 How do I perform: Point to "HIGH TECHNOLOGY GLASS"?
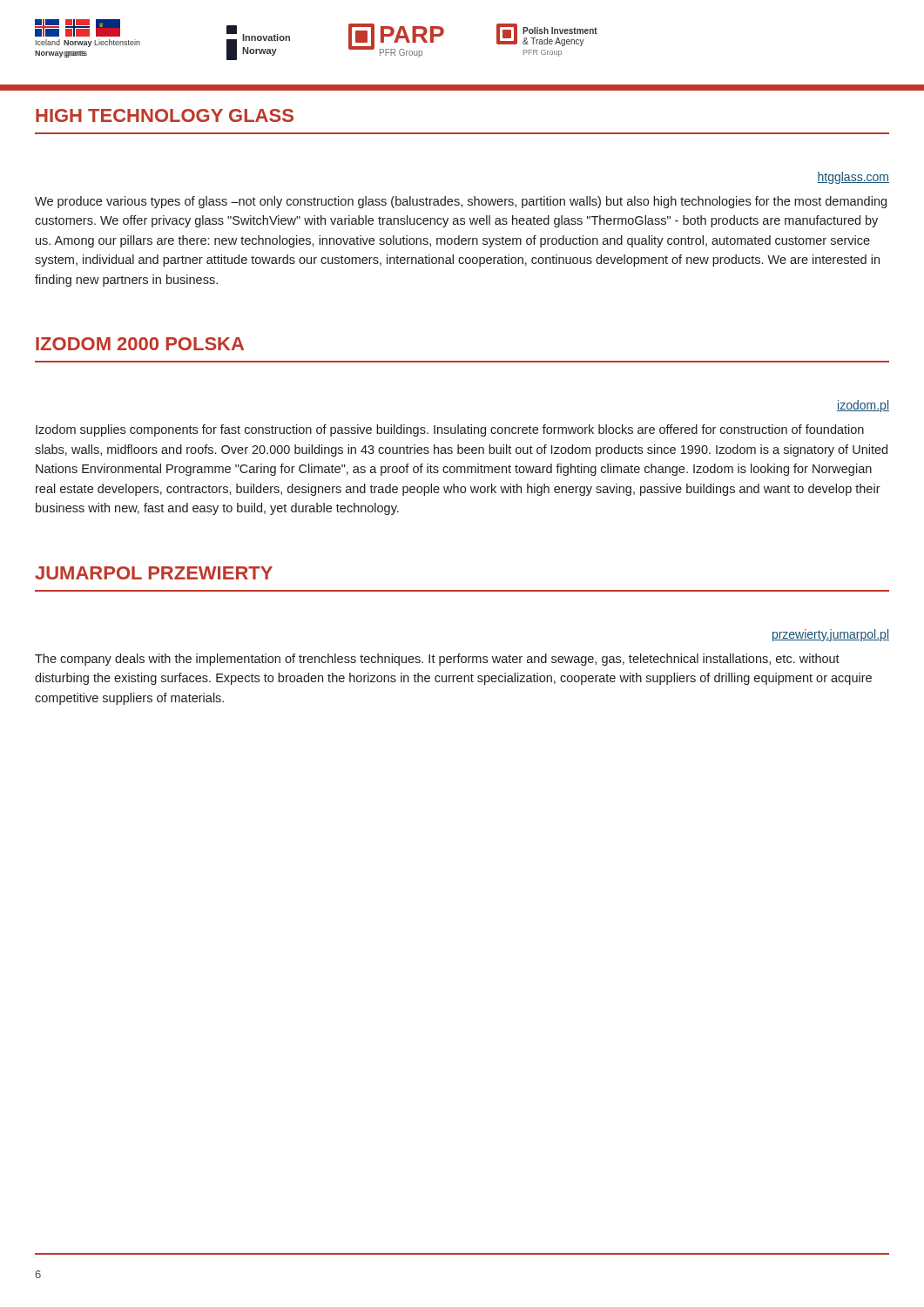(x=165, y=115)
